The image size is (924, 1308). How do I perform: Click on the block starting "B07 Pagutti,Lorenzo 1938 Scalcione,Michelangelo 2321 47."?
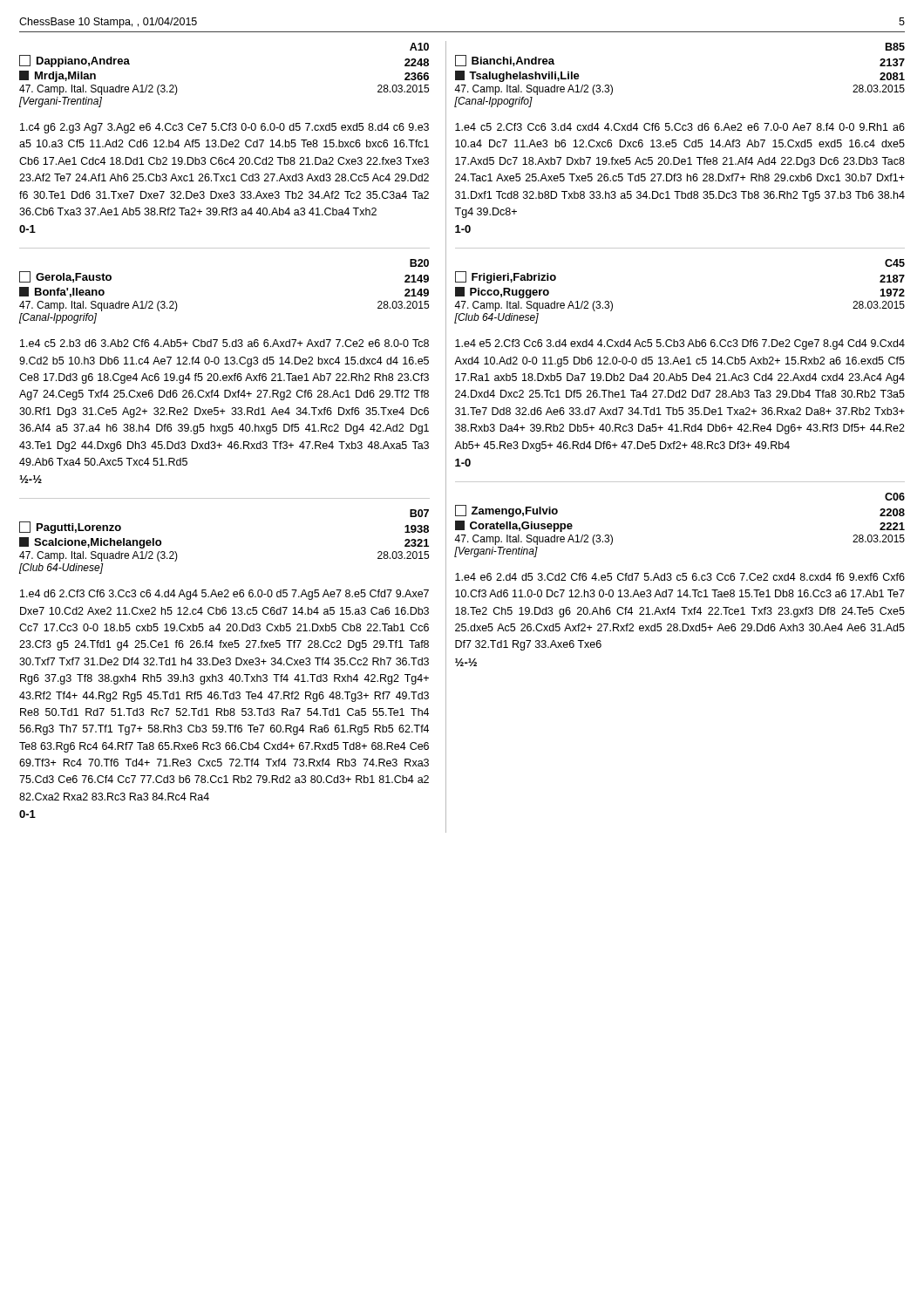pos(419,513)
